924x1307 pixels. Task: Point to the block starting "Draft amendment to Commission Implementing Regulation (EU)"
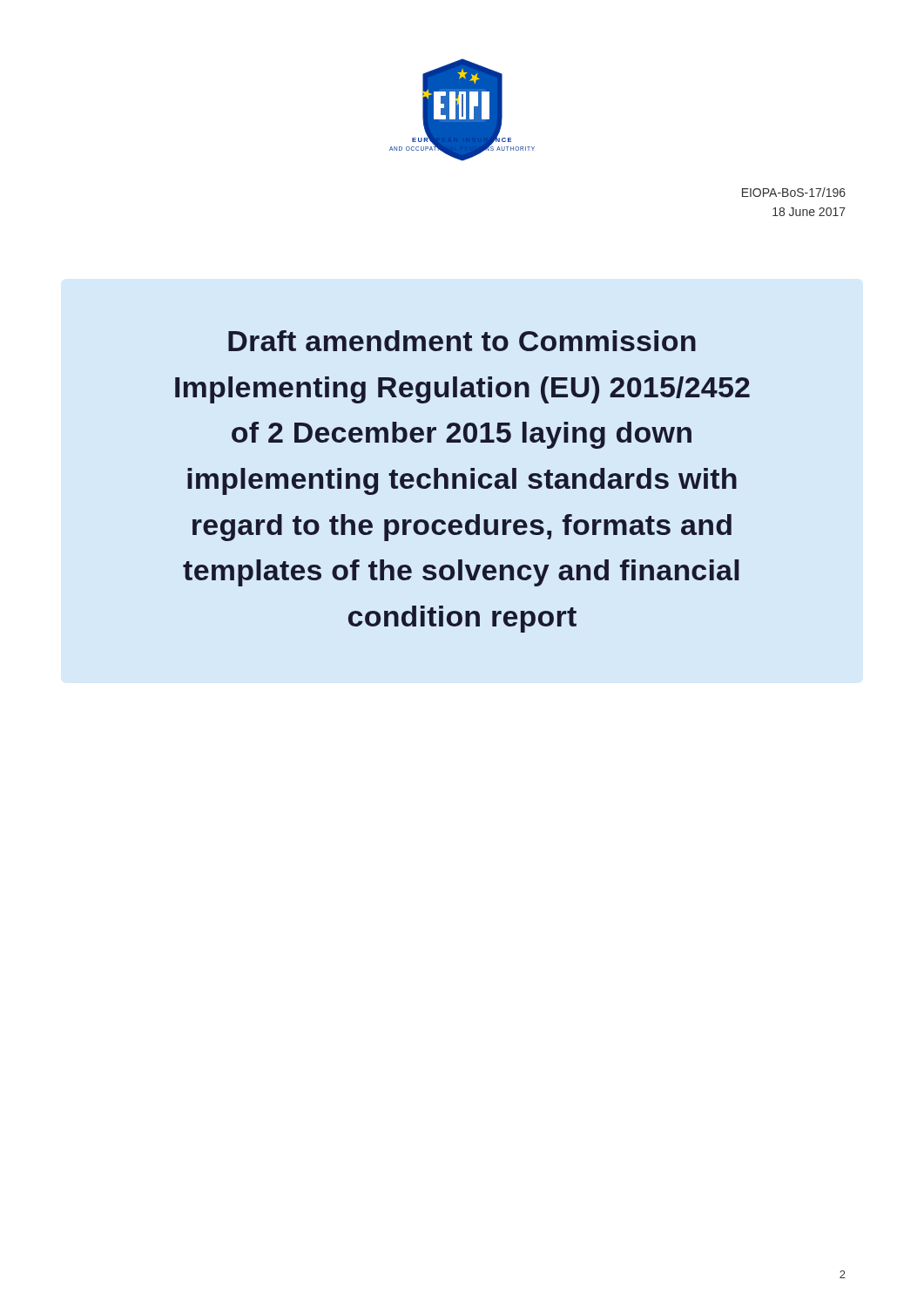tap(462, 479)
